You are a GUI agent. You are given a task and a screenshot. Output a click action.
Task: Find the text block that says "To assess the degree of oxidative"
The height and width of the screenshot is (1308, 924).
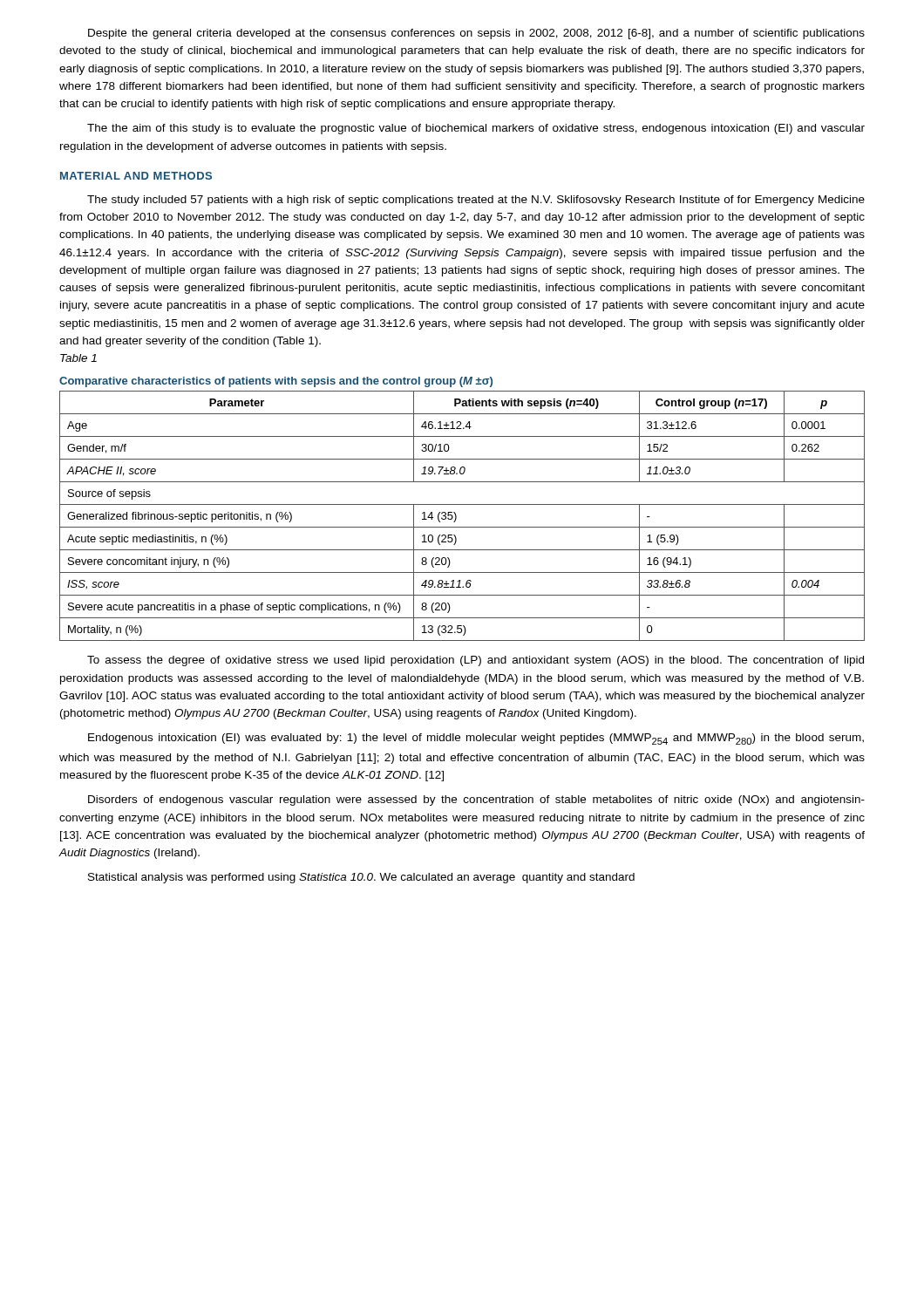coord(462,687)
